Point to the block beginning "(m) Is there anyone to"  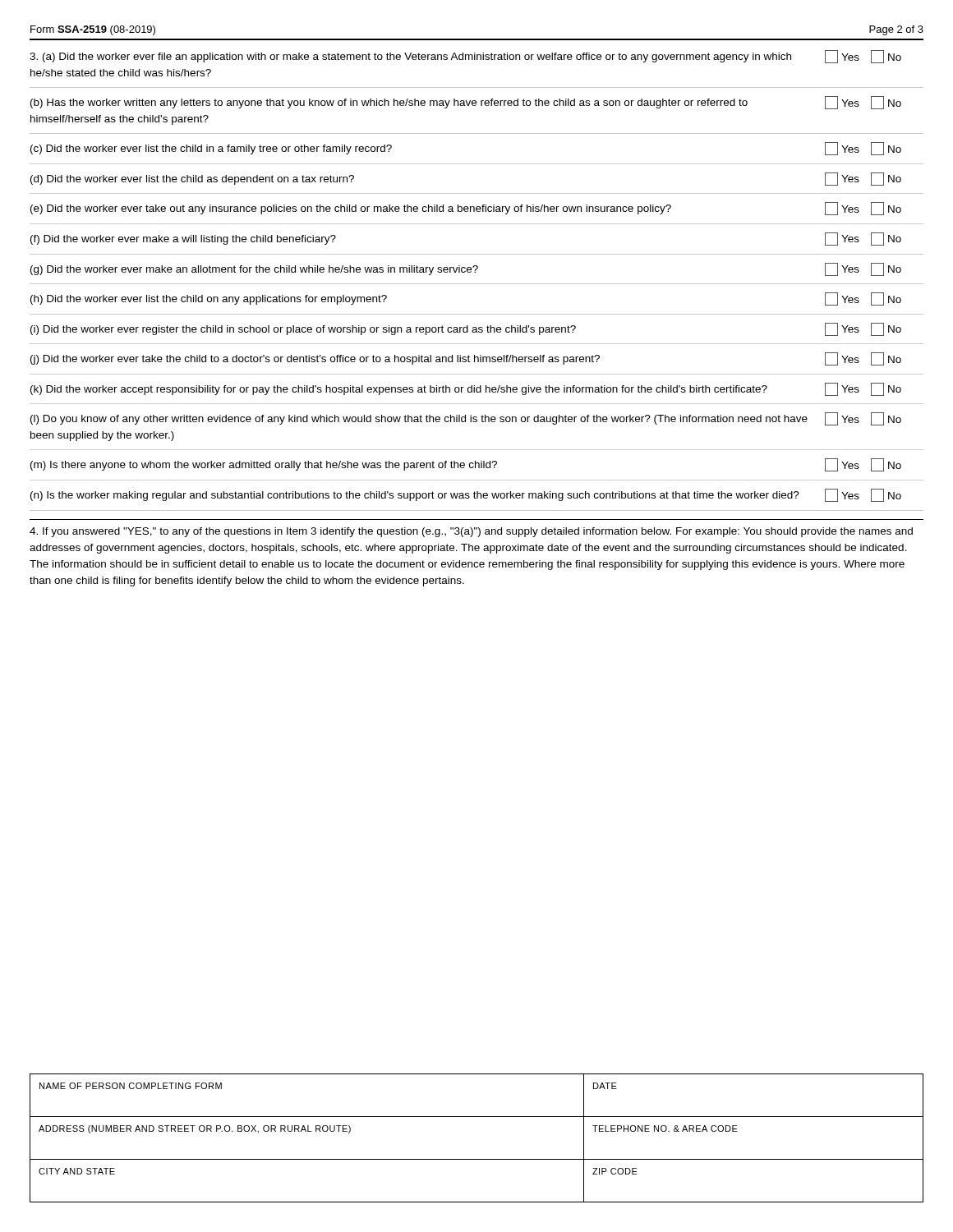[476, 465]
